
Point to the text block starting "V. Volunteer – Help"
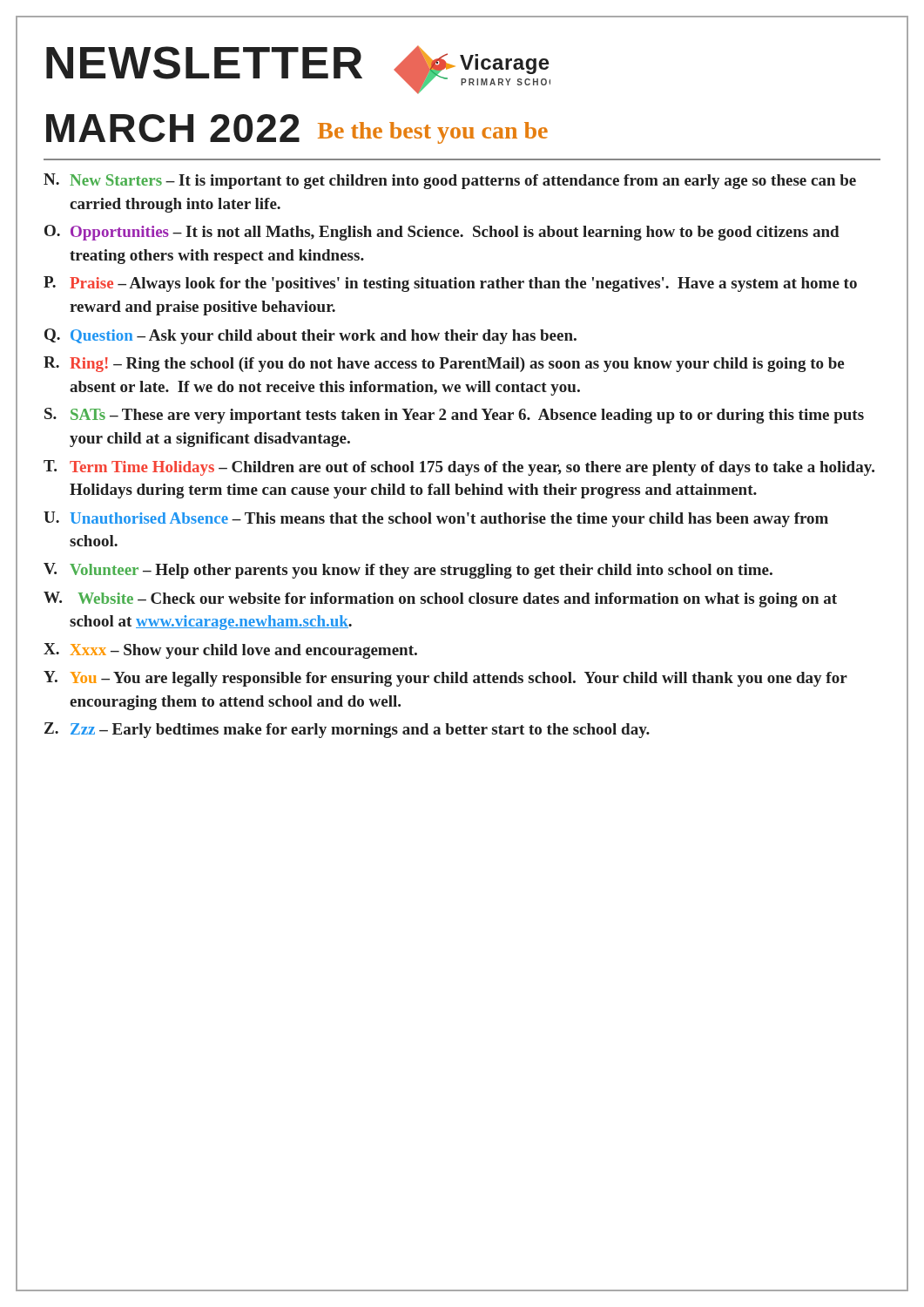point(408,570)
